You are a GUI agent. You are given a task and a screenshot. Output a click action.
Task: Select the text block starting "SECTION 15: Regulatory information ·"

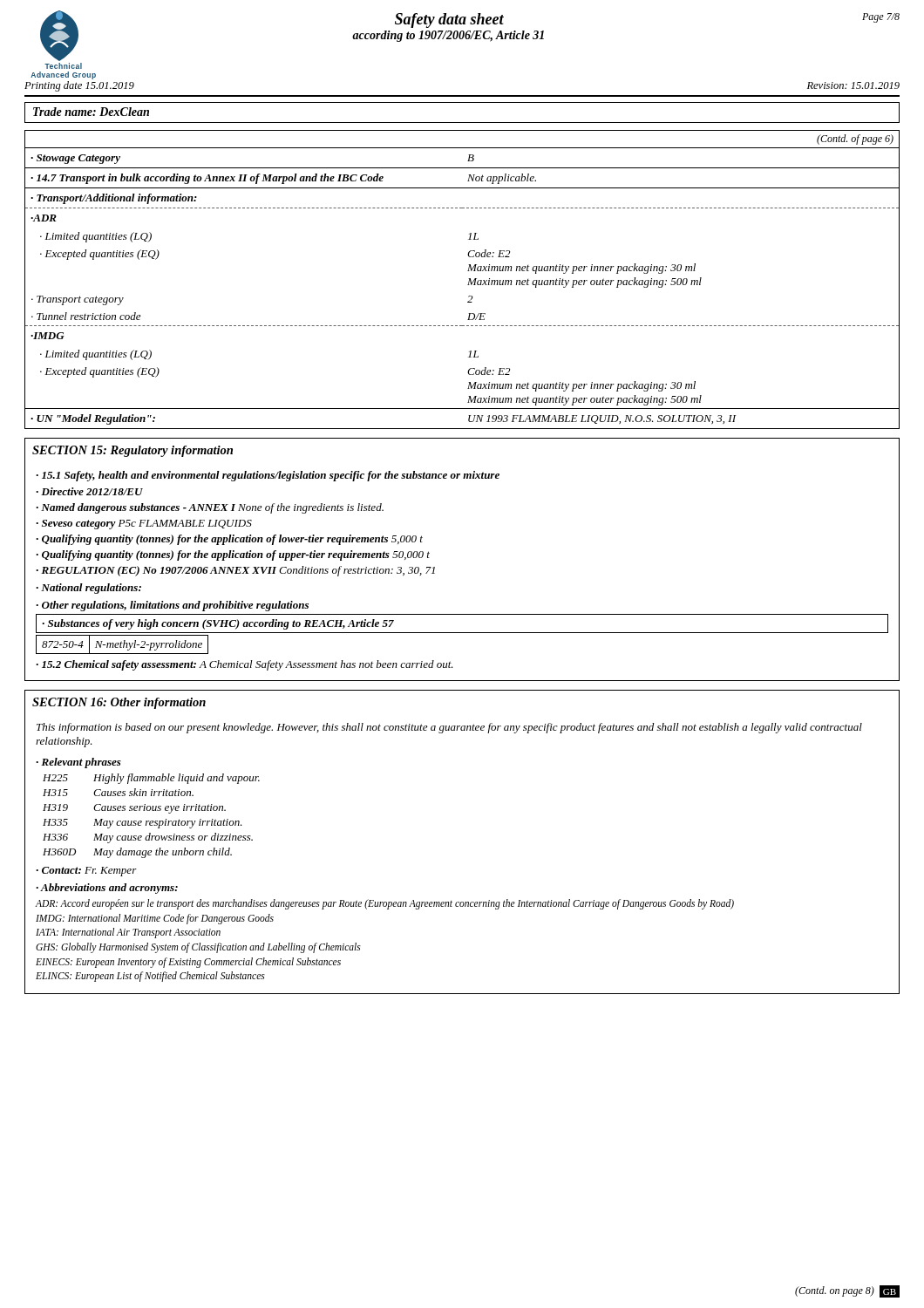coord(132,451)
